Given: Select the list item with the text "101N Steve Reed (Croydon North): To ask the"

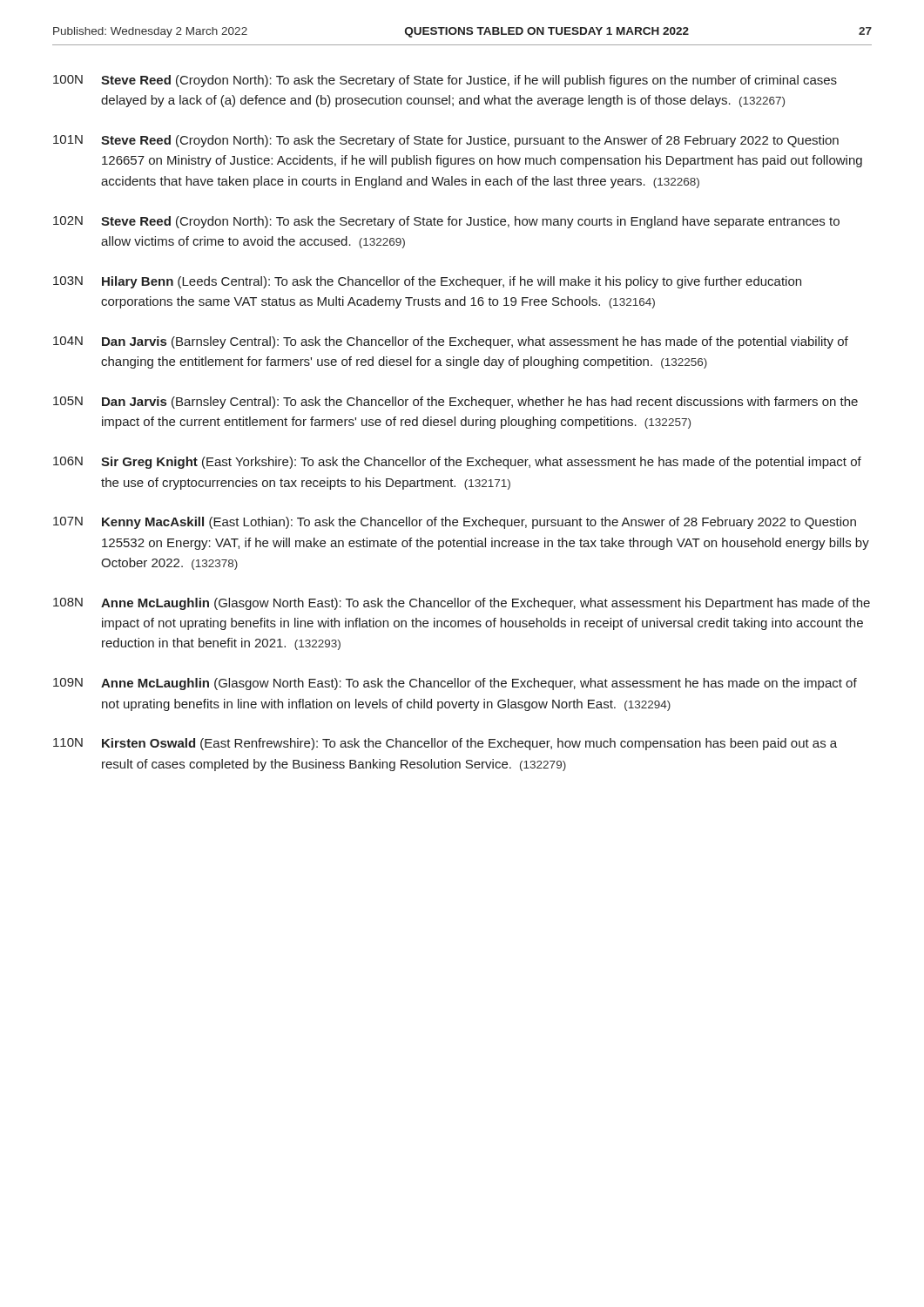Looking at the screenshot, I should tap(462, 161).
